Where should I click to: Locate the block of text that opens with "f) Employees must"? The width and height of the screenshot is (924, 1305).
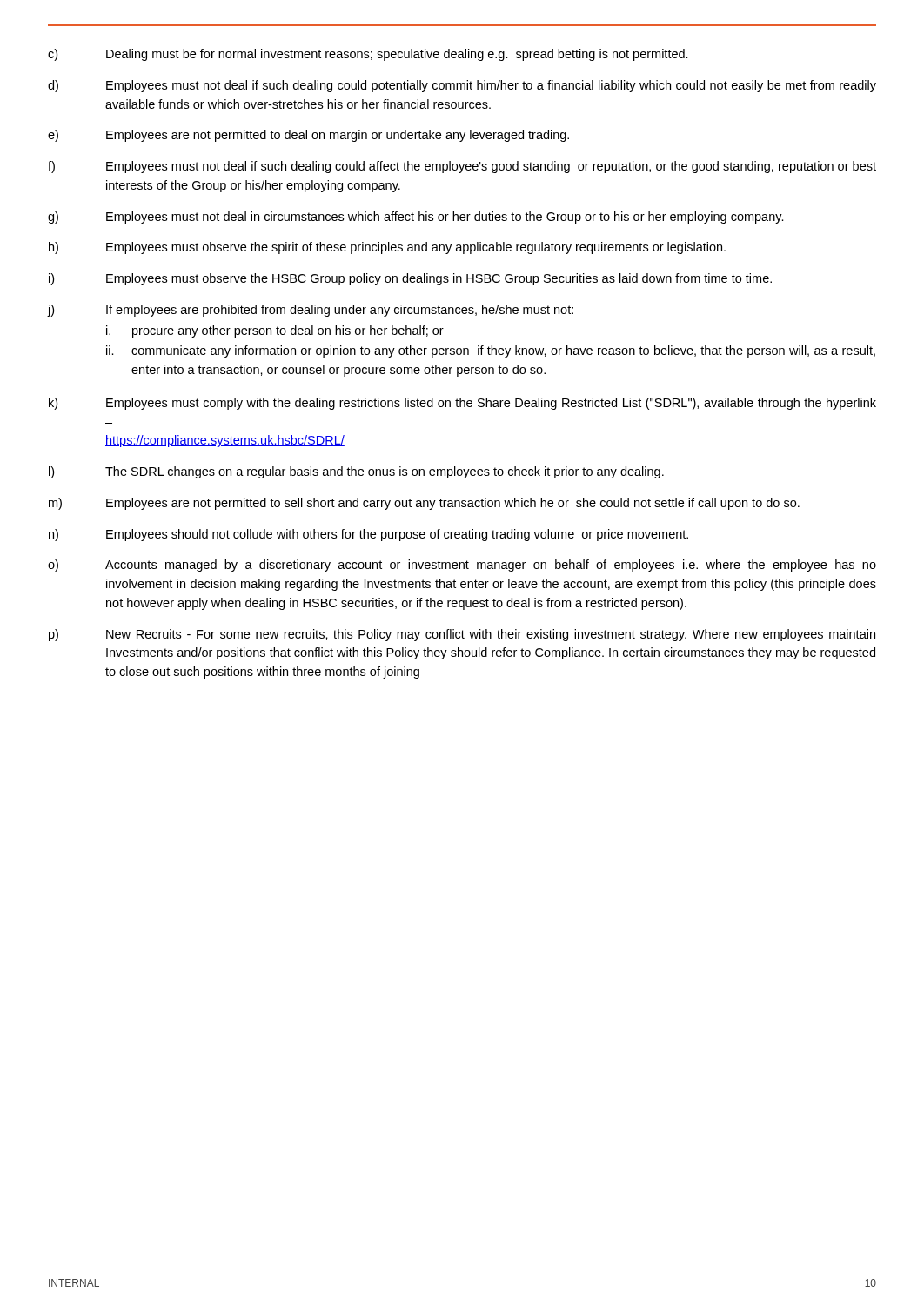pyautogui.click(x=462, y=176)
